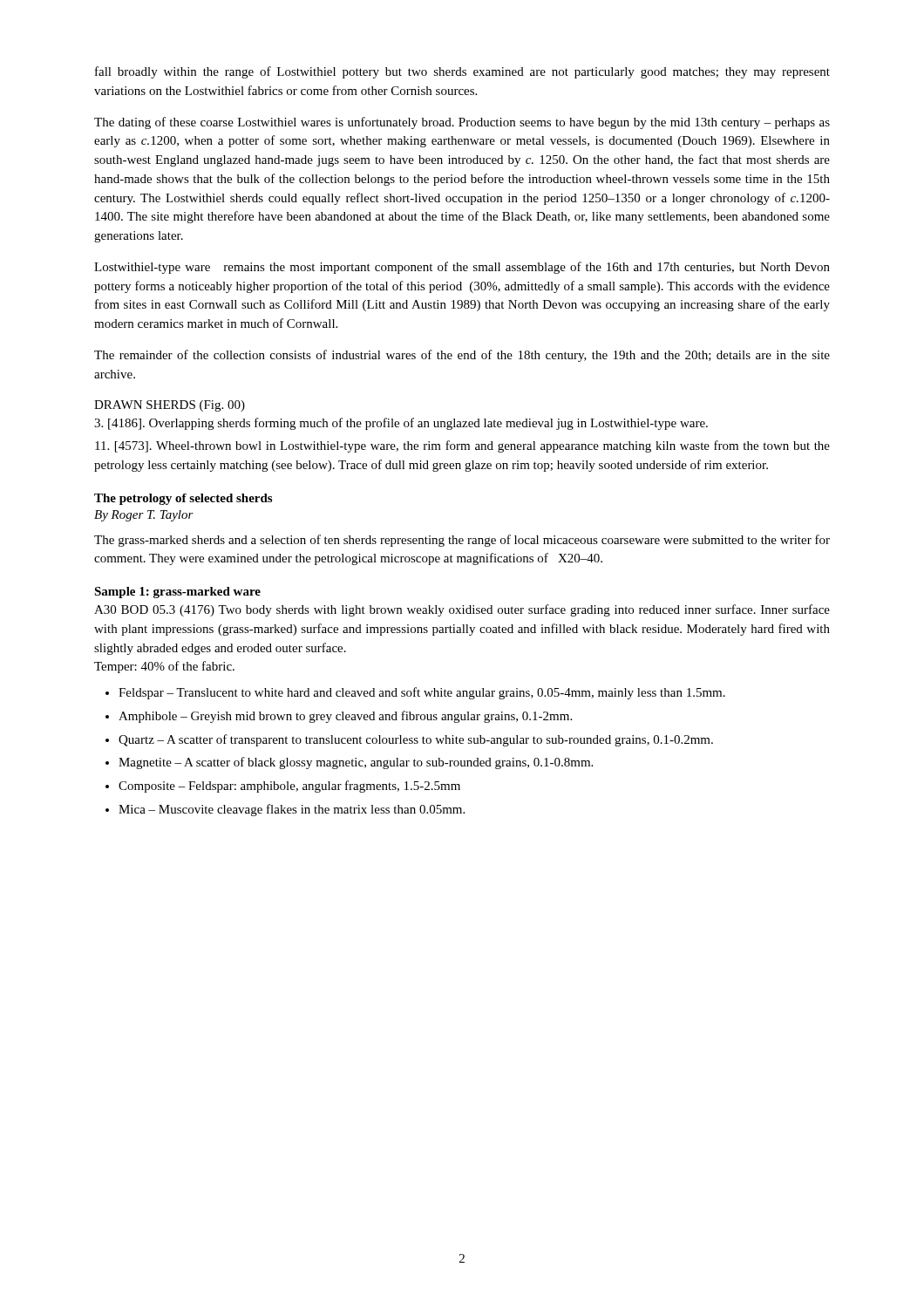Navigate to the passage starting "fall broadly within"
924x1308 pixels.
(462, 81)
